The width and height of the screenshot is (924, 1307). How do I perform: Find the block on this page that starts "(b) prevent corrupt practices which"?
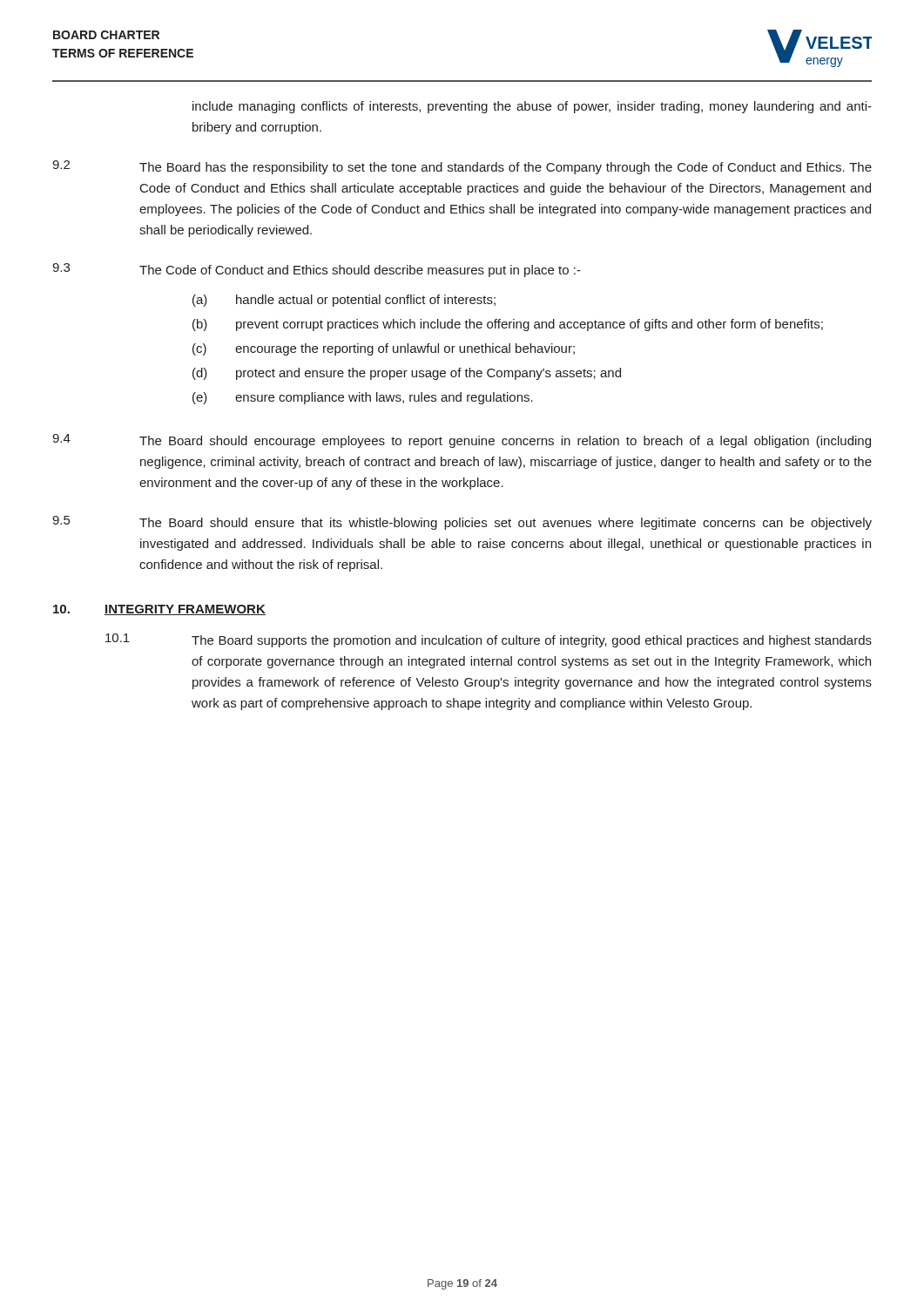pyautogui.click(x=532, y=324)
